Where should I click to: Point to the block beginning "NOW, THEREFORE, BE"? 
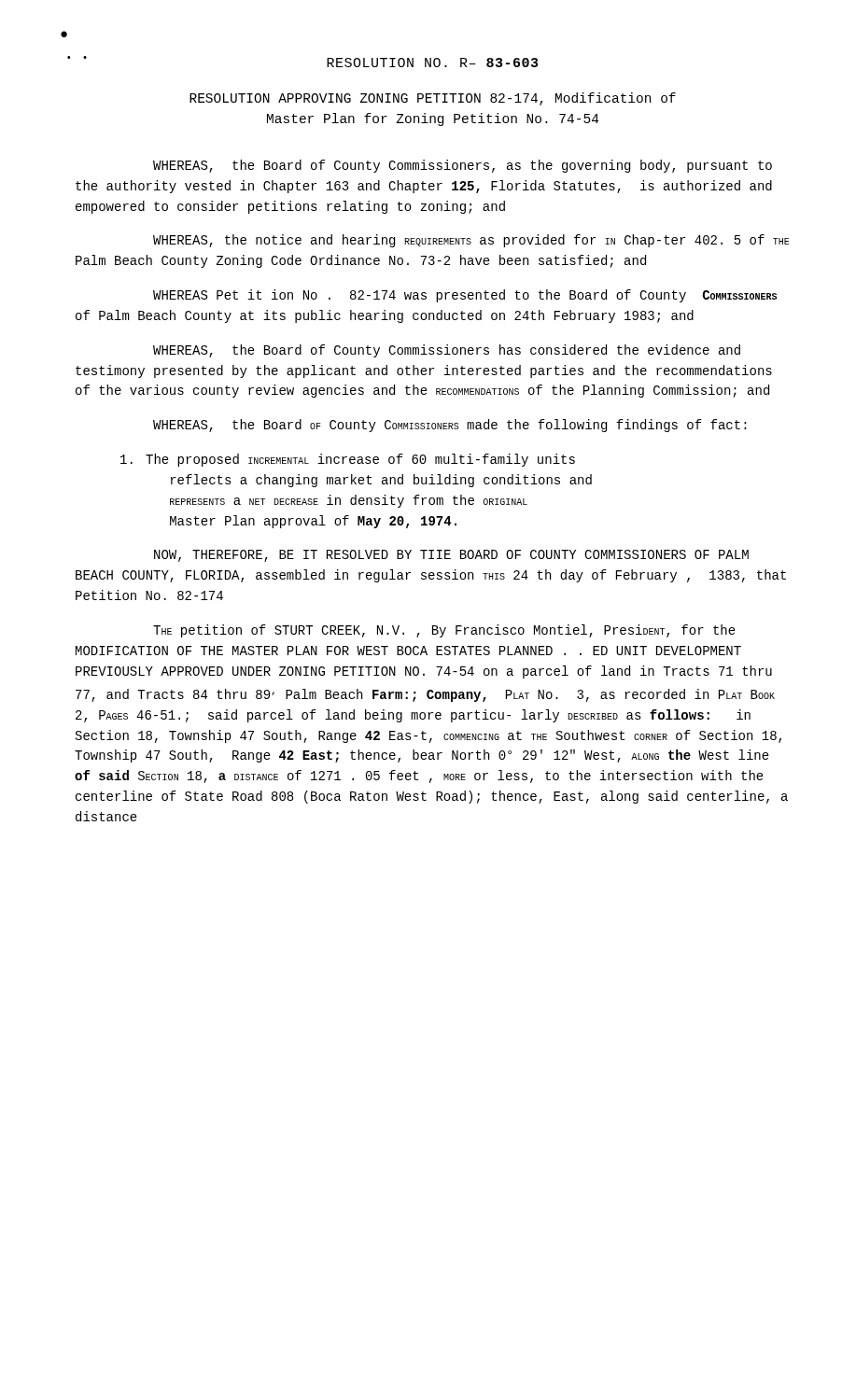point(431,576)
